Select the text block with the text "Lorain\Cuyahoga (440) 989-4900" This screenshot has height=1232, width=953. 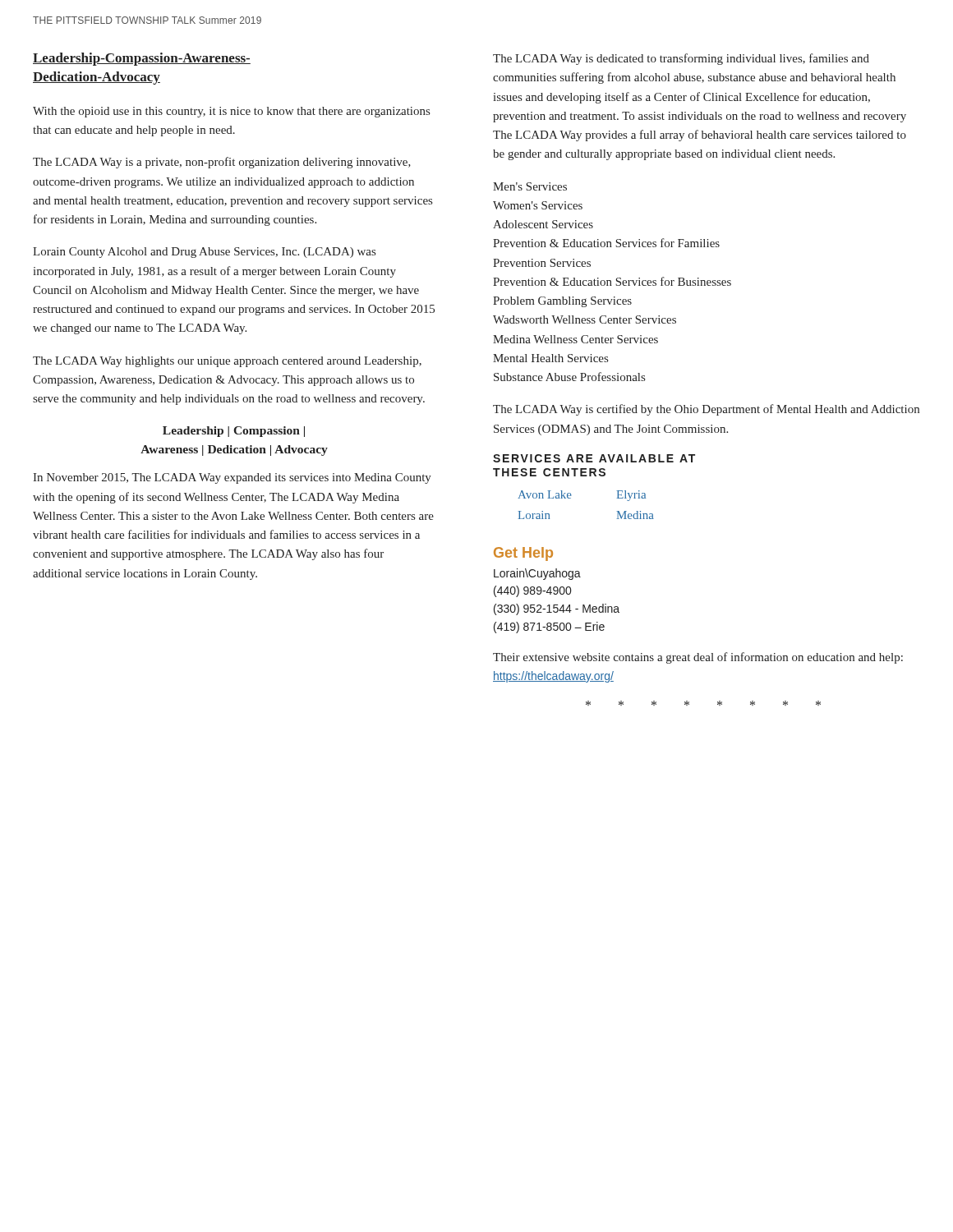[537, 574]
